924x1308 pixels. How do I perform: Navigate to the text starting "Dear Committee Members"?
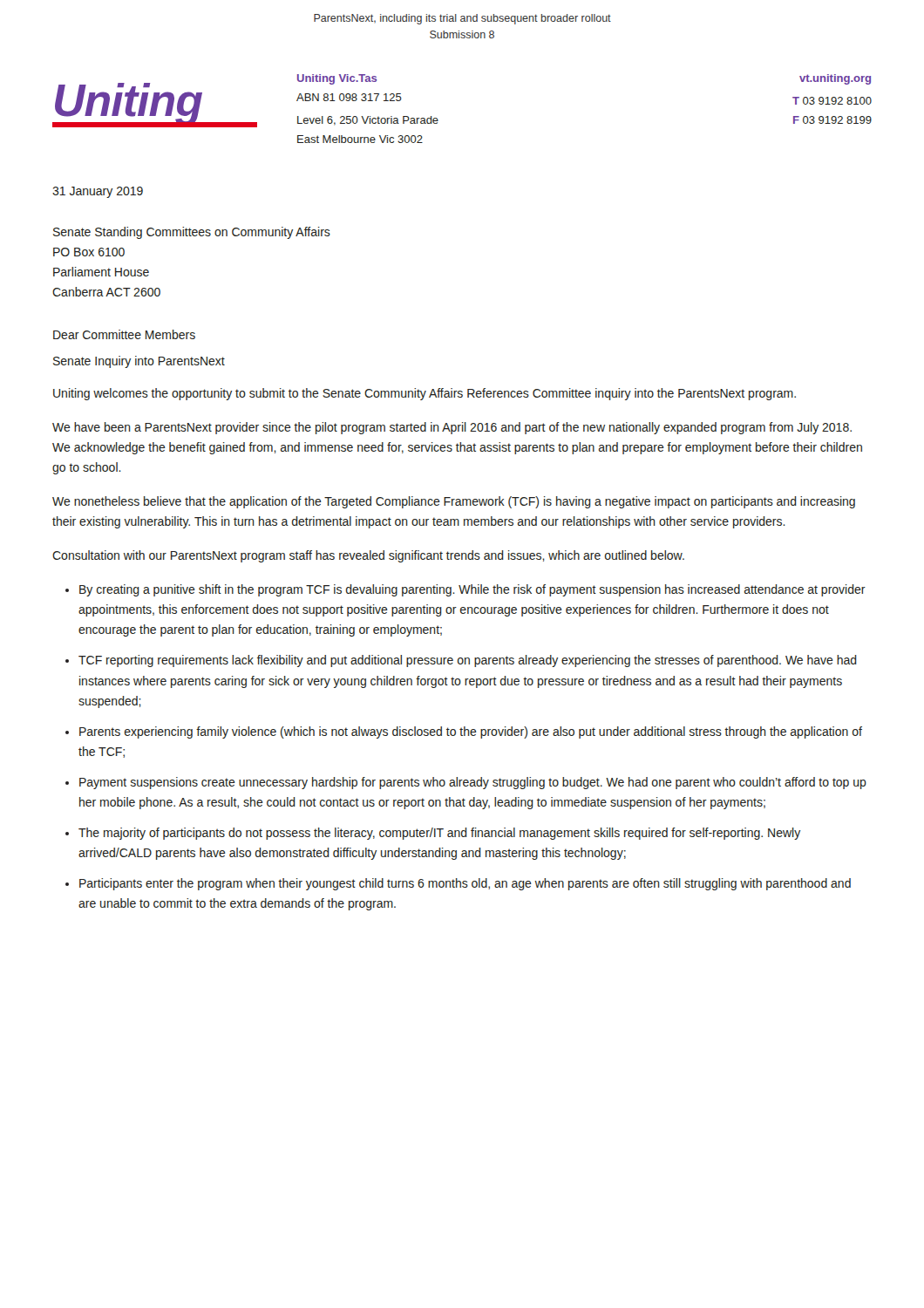124,334
